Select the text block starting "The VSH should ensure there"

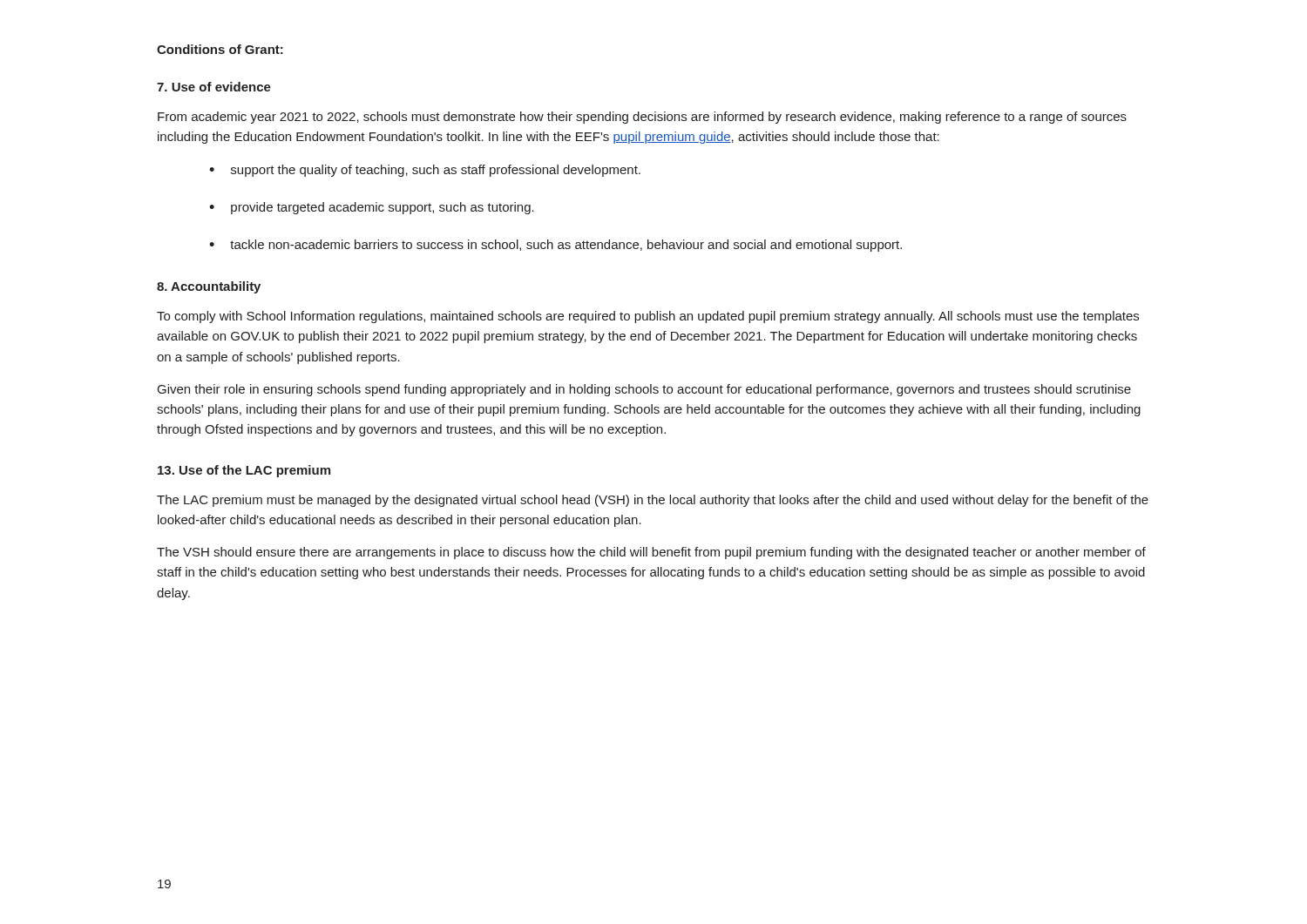pyautogui.click(x=651, y=572)
